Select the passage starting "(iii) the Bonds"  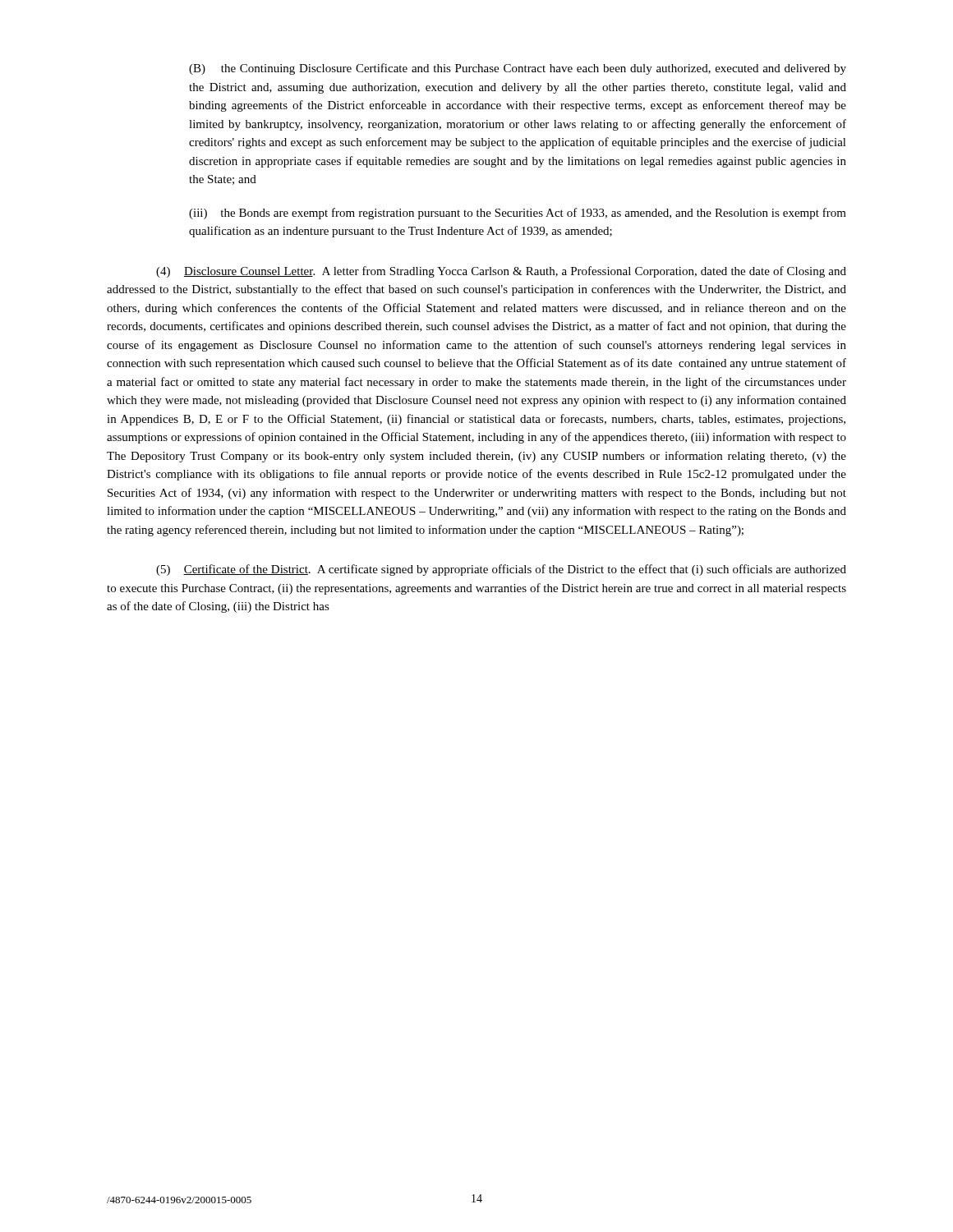click(518, 222)
